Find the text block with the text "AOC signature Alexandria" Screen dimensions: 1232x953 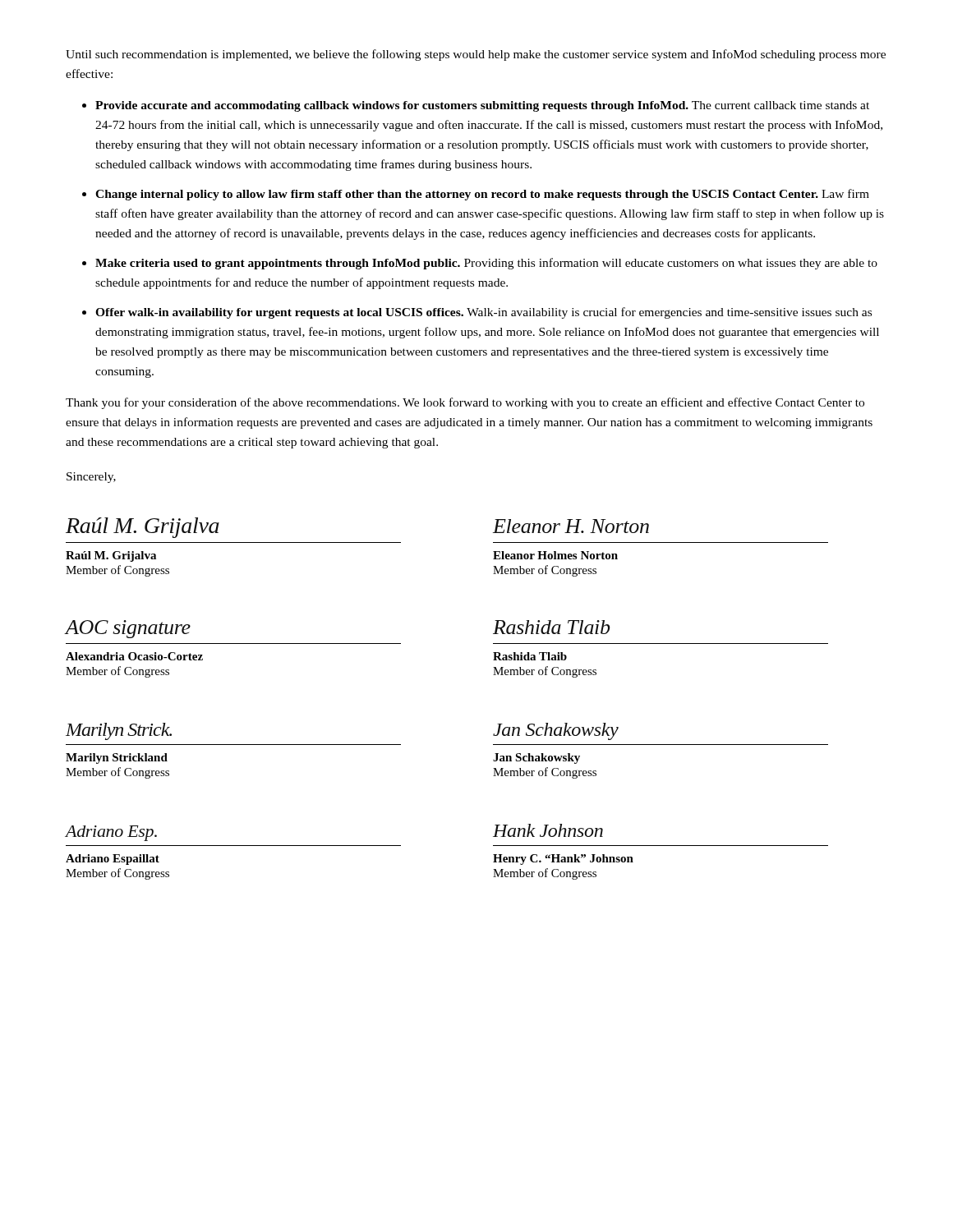tap(263, 637)
